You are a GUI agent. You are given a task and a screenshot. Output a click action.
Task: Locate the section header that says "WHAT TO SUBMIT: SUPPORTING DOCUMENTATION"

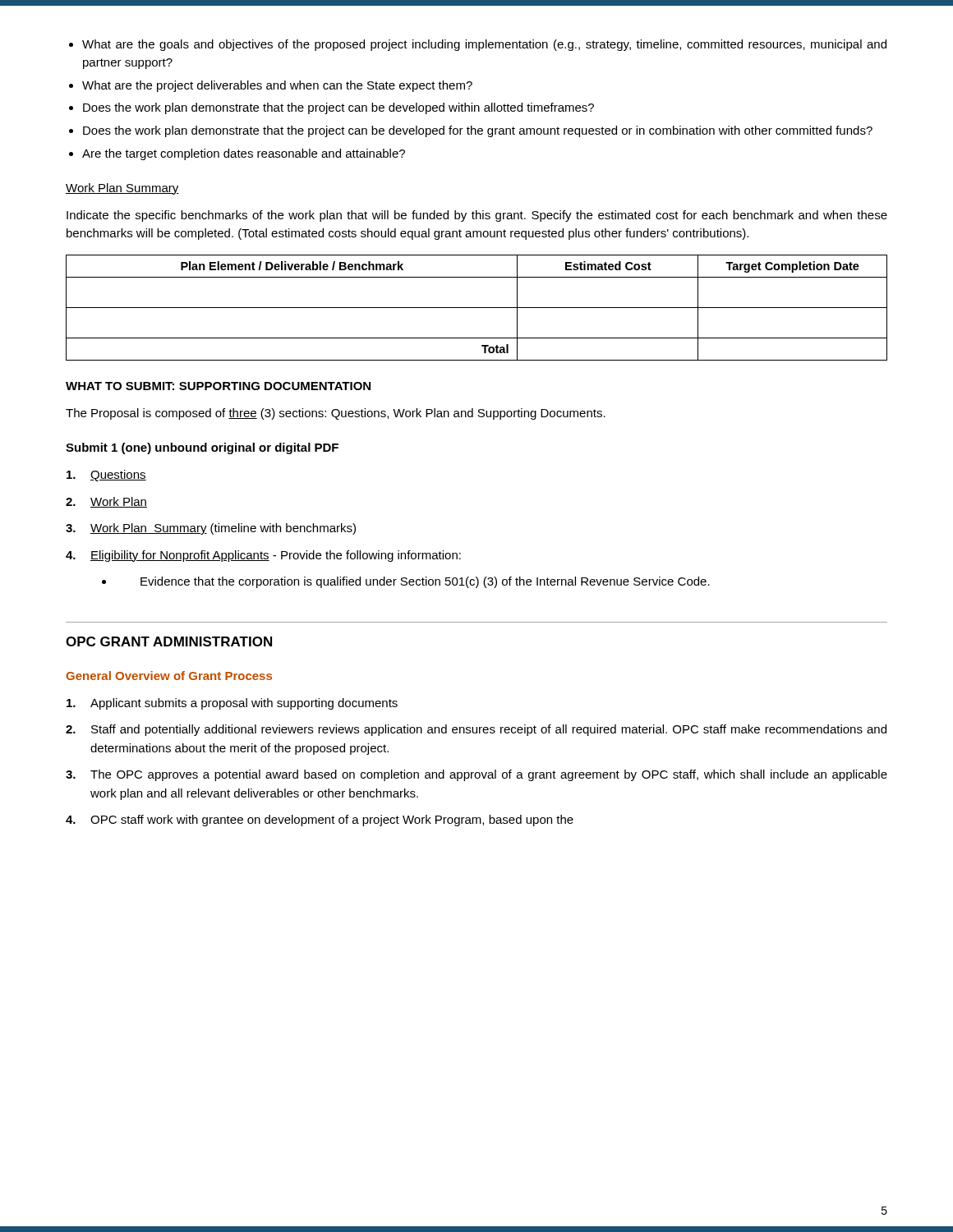[x=219, y=385]
